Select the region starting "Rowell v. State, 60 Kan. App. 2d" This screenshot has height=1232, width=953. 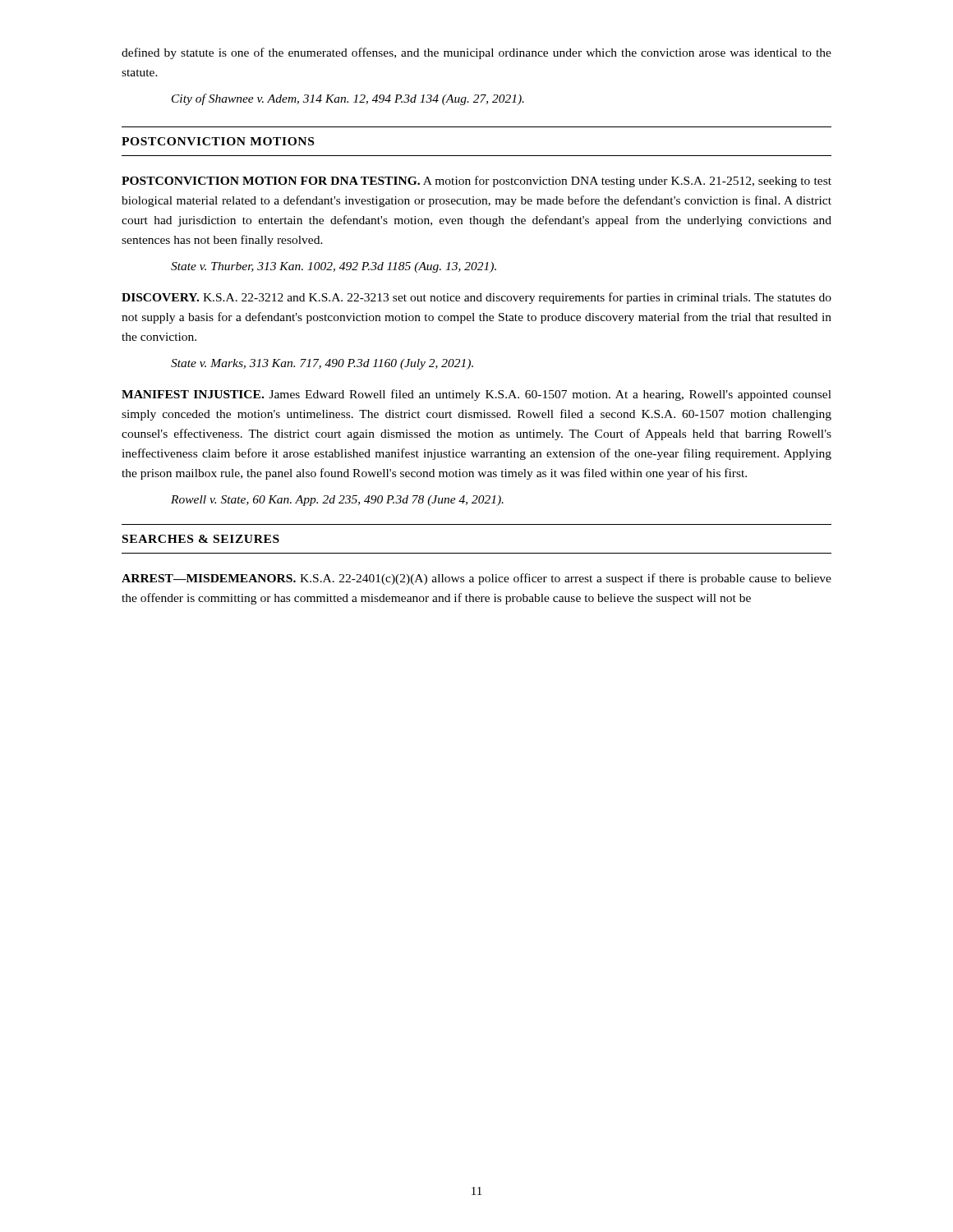pos(338,499)
